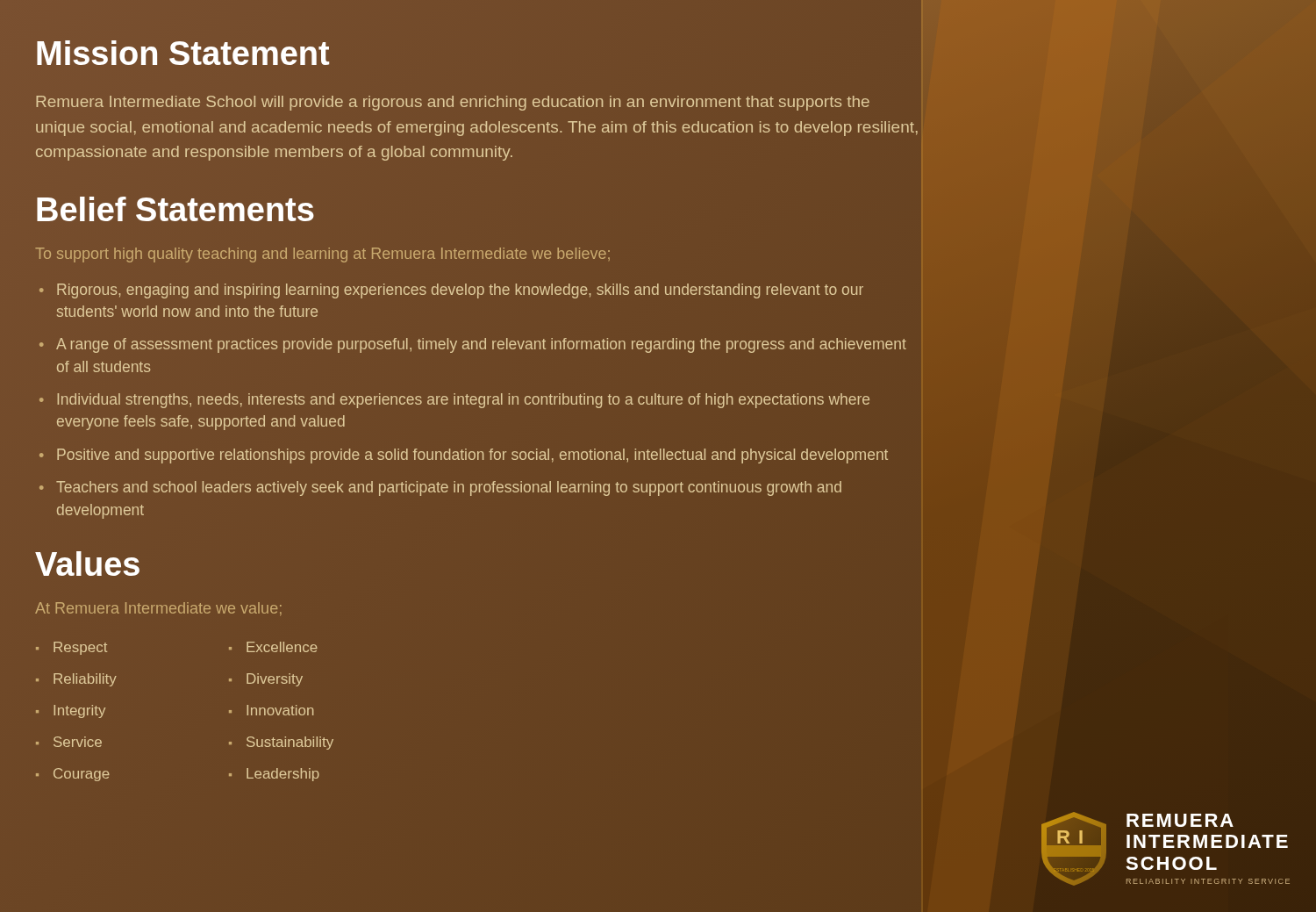Viewport: 1316px width, 912px height.
Task: Click on the list item that reads "Positive and supportive"
Action: [478, 455]
